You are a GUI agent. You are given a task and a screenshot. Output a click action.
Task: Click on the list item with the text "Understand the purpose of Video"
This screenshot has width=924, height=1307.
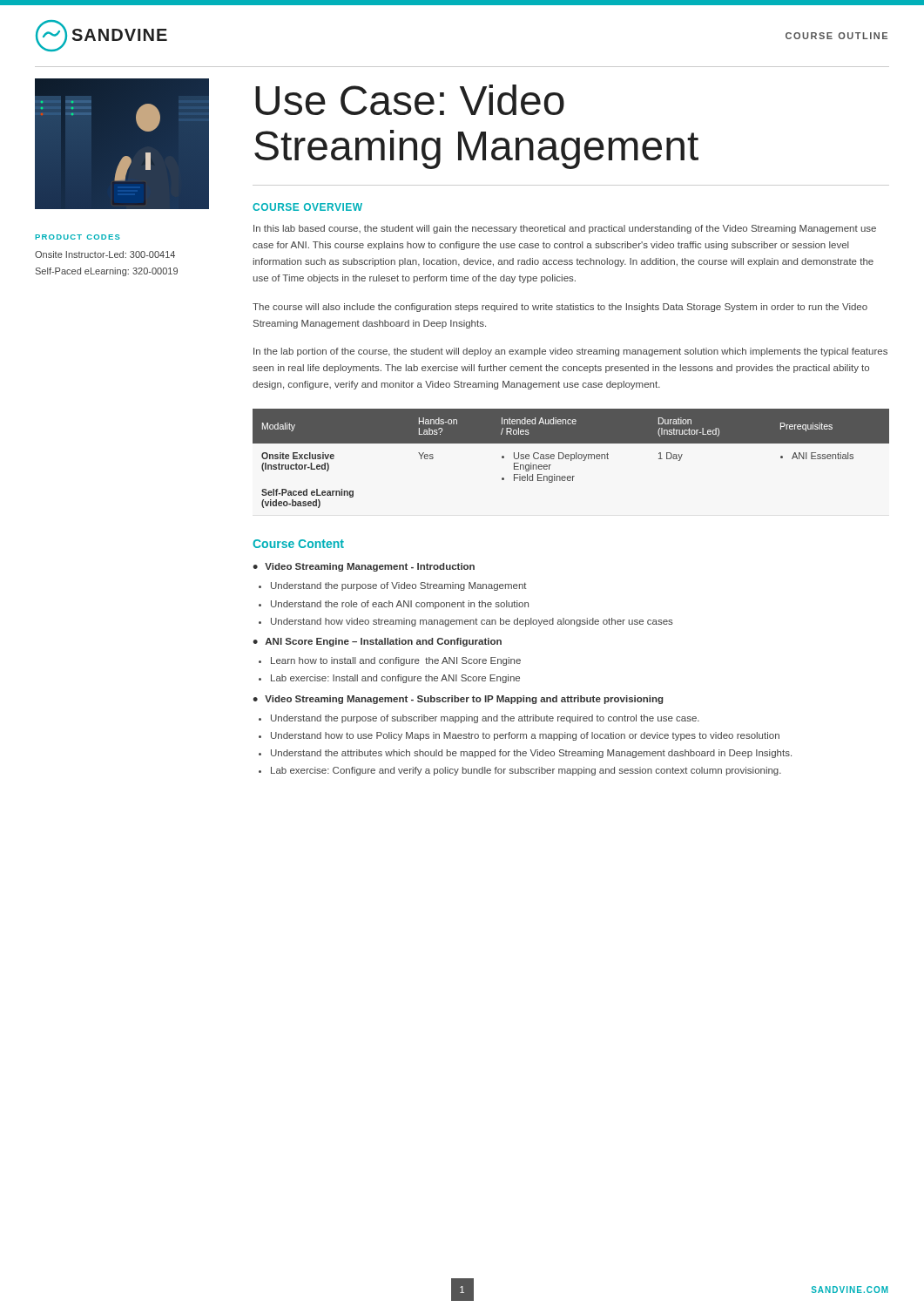pos(398,586)
